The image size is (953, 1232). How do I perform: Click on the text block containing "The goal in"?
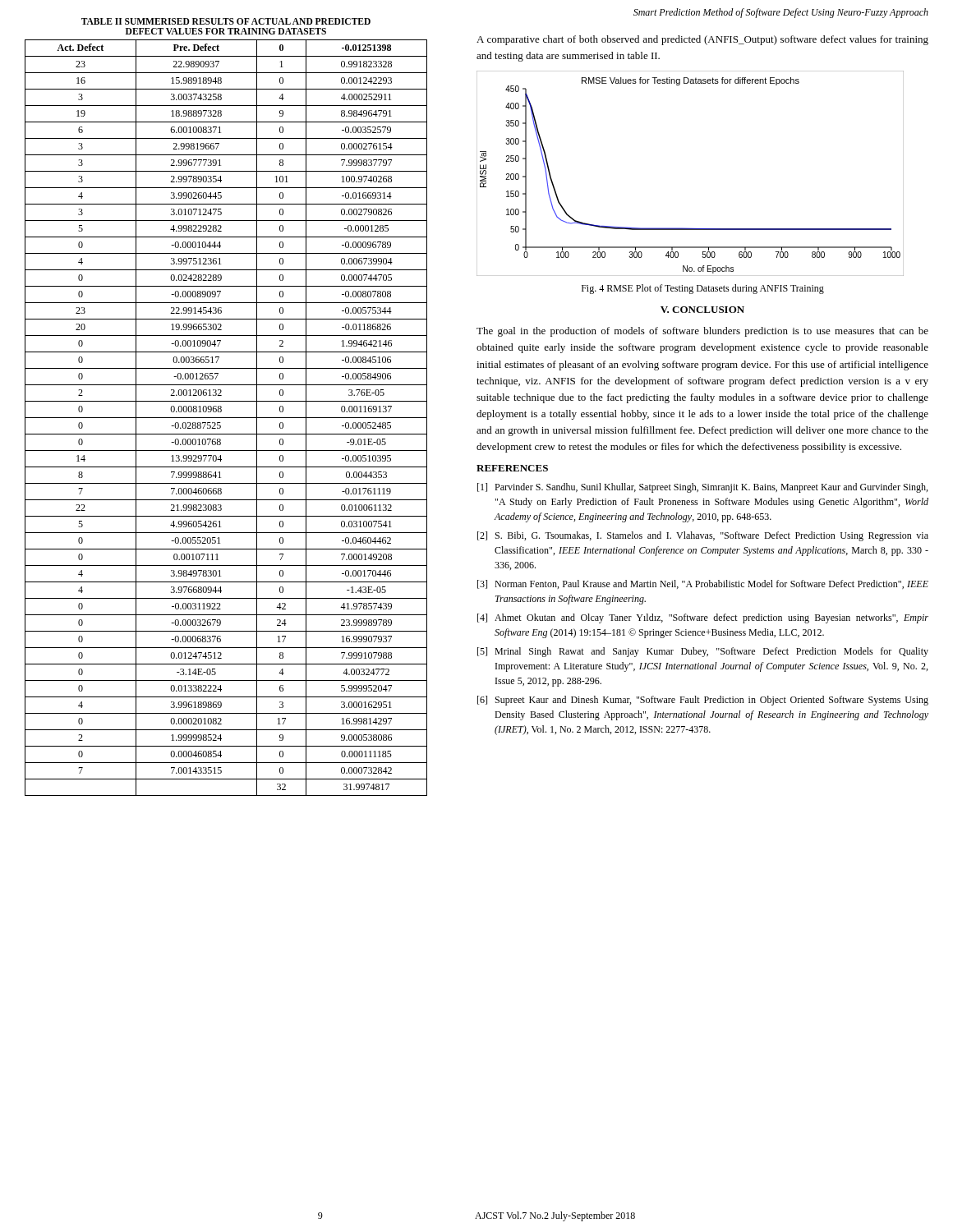tap(702, 389)
